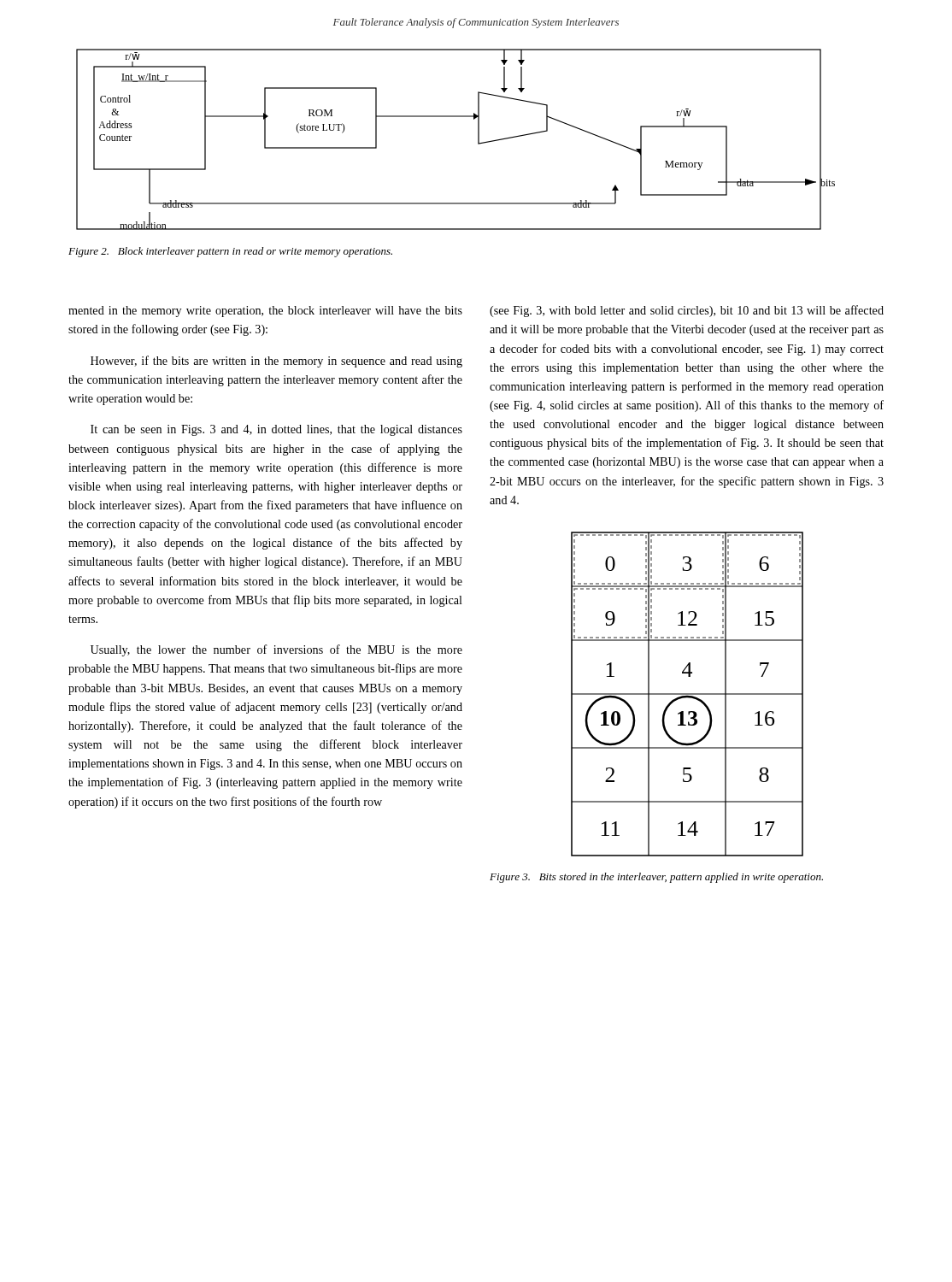
Task: Select the text block that says "(see Fig. 3,"
Action: [x=687, y=593]
